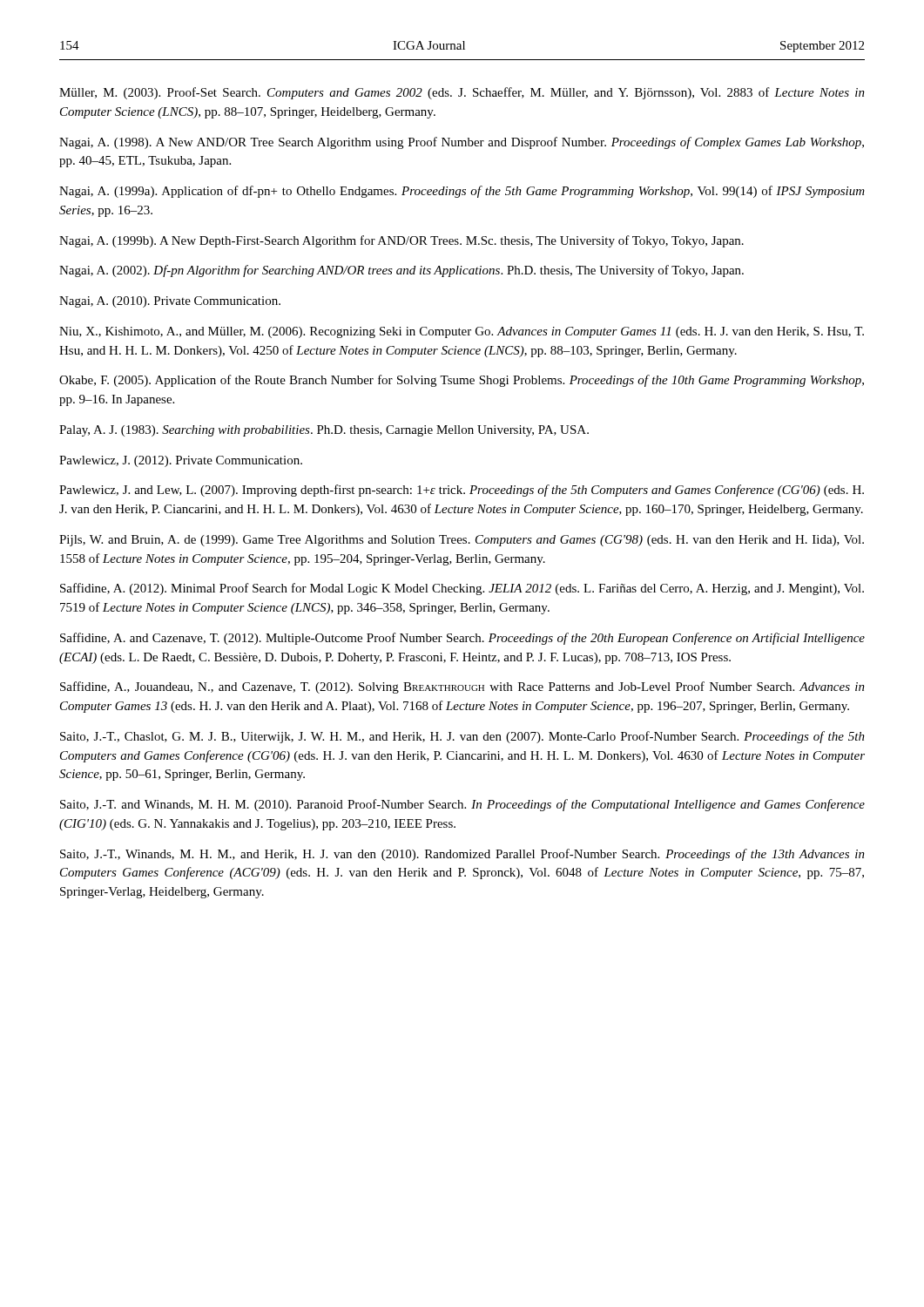The height and width of the screenshot is (1307, 924).
Task: Select the list item with the text "Saffidine, A., Jouandeau, N.,"
Action: tap(462, 697)
